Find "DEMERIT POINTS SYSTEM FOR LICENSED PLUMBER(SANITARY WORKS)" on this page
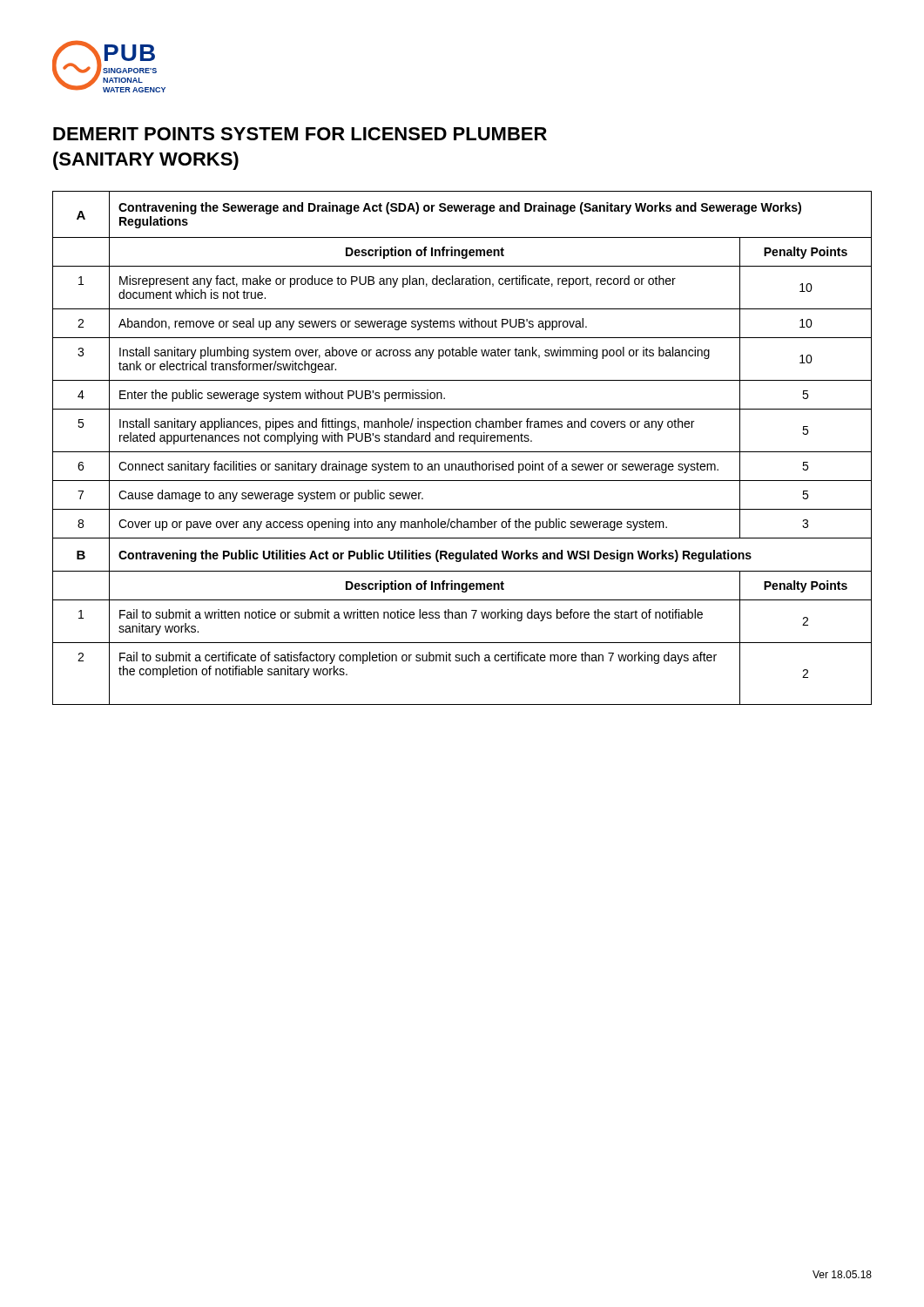Screen dimensions: 1307x924 click(x=462, y=147)
